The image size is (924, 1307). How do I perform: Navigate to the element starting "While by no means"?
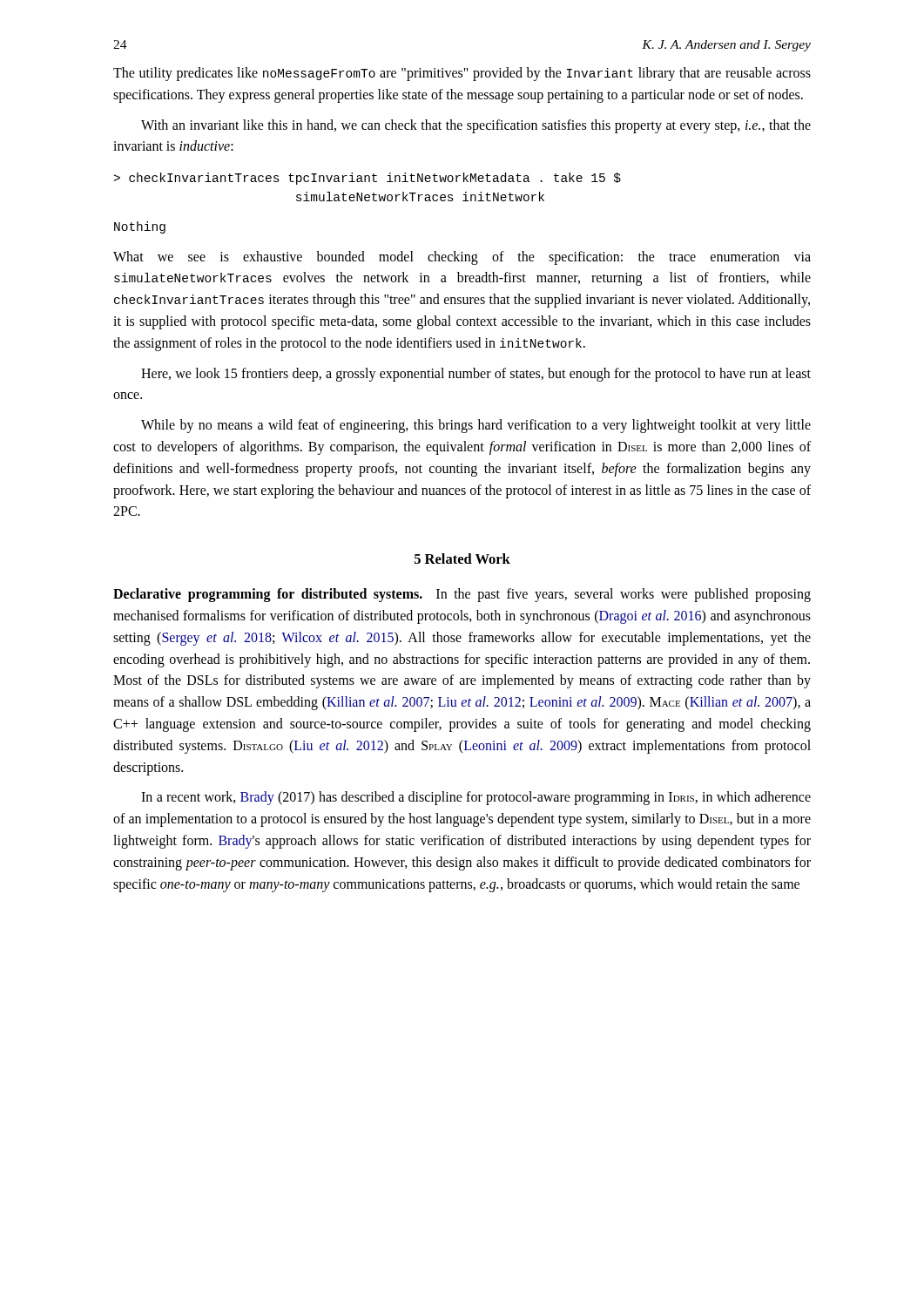462,469
